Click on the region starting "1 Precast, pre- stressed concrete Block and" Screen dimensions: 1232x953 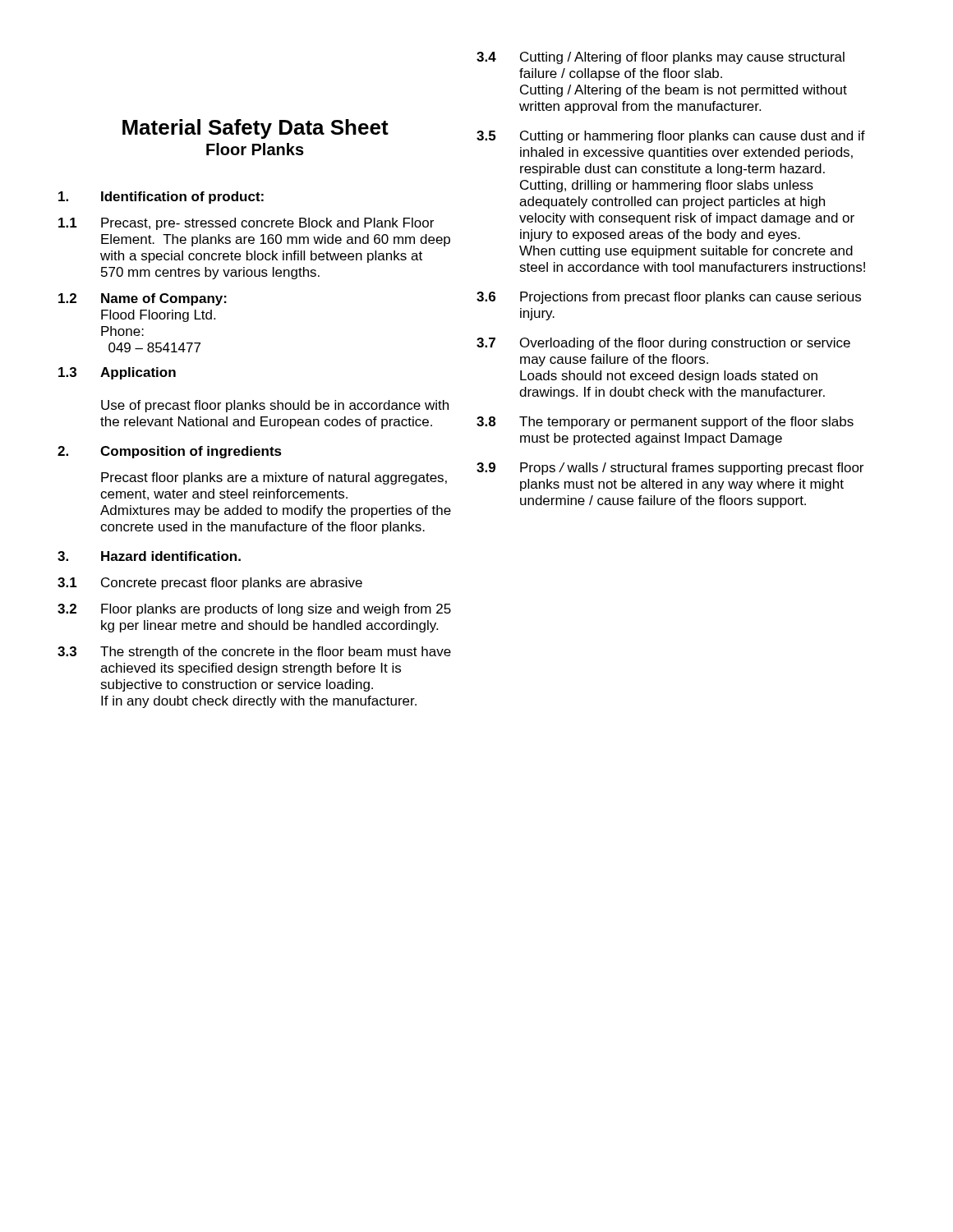[255, 248]
